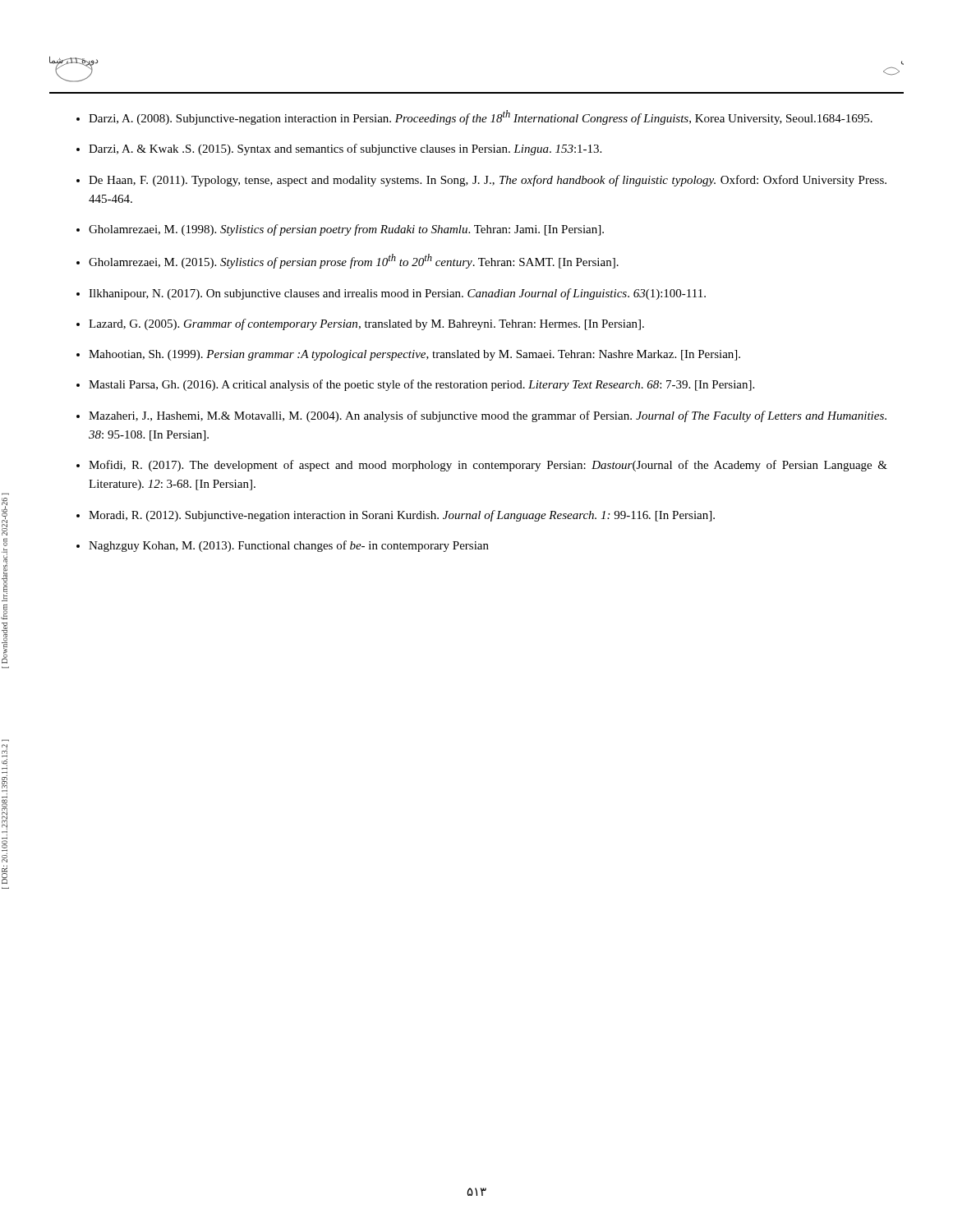Locate the block starting "Mastali Parsa, Gh. (2016). A critical analysis"
Image resolution: width=953 pixels, height=1232 pixels.
[422, 385]
